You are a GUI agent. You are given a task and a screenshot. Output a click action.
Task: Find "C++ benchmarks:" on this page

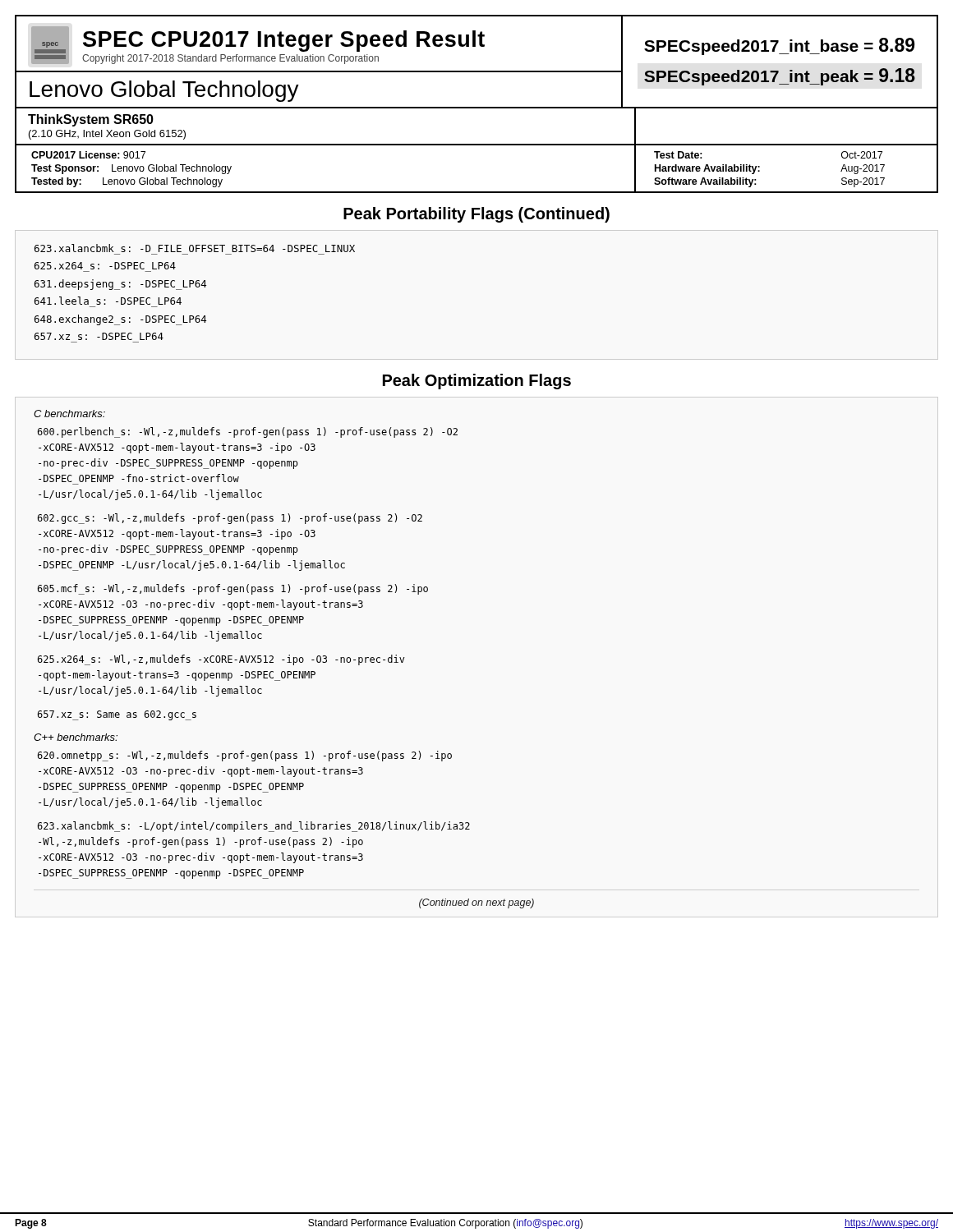pos(76,737)
